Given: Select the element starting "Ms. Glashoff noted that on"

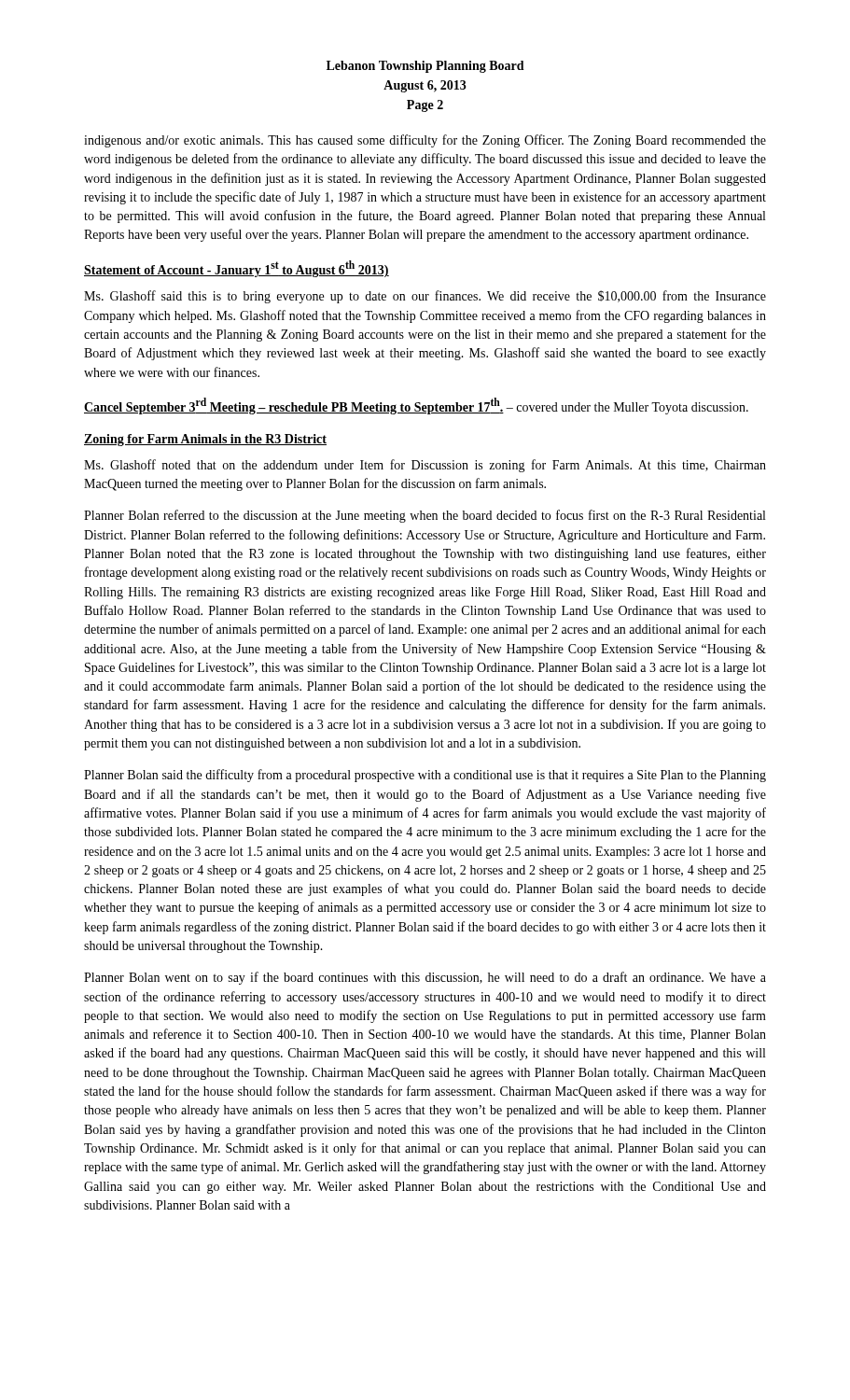Looking at the screenshot, I should 425,475.
